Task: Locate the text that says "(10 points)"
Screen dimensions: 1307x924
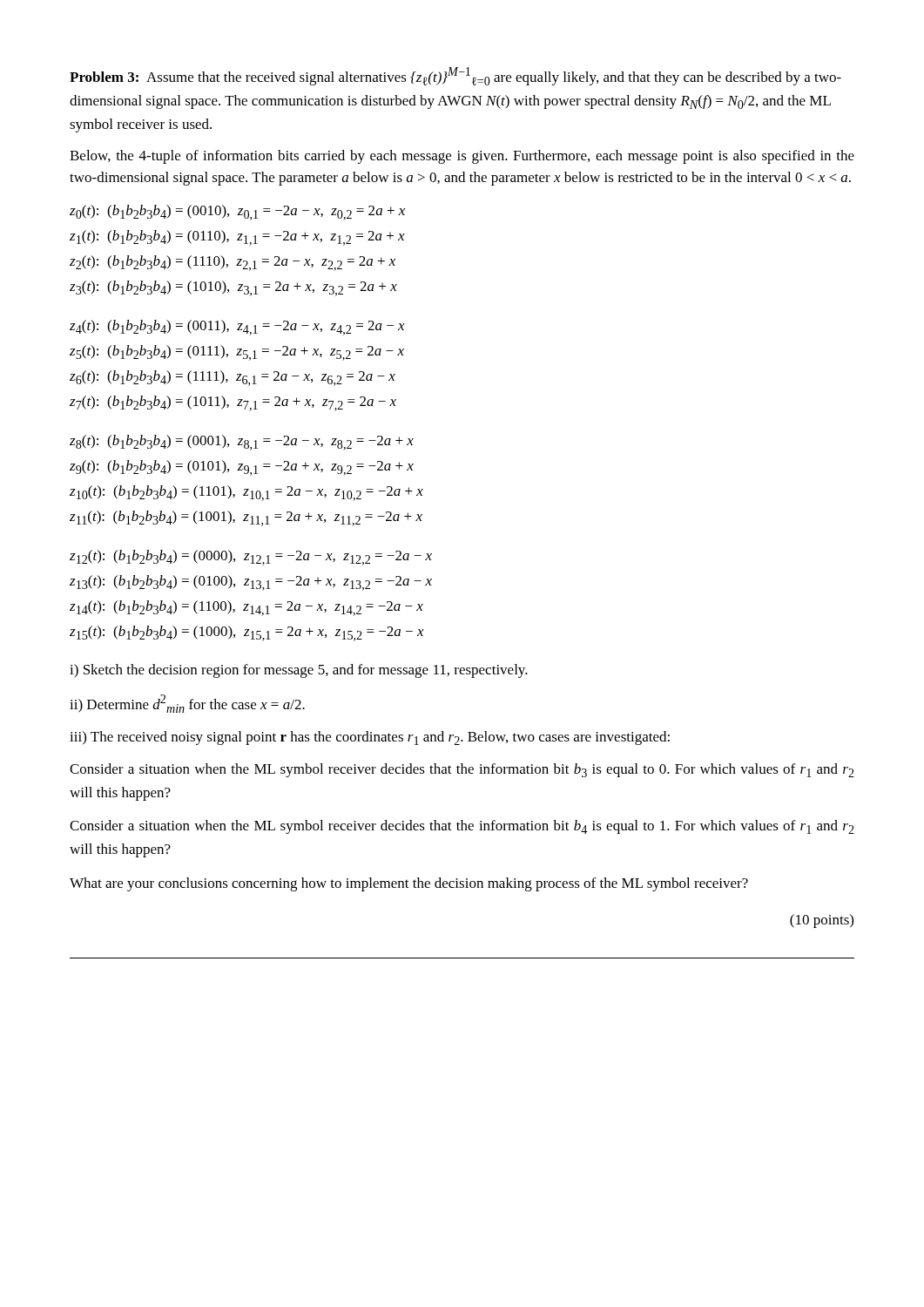Action: click(822, 920)
